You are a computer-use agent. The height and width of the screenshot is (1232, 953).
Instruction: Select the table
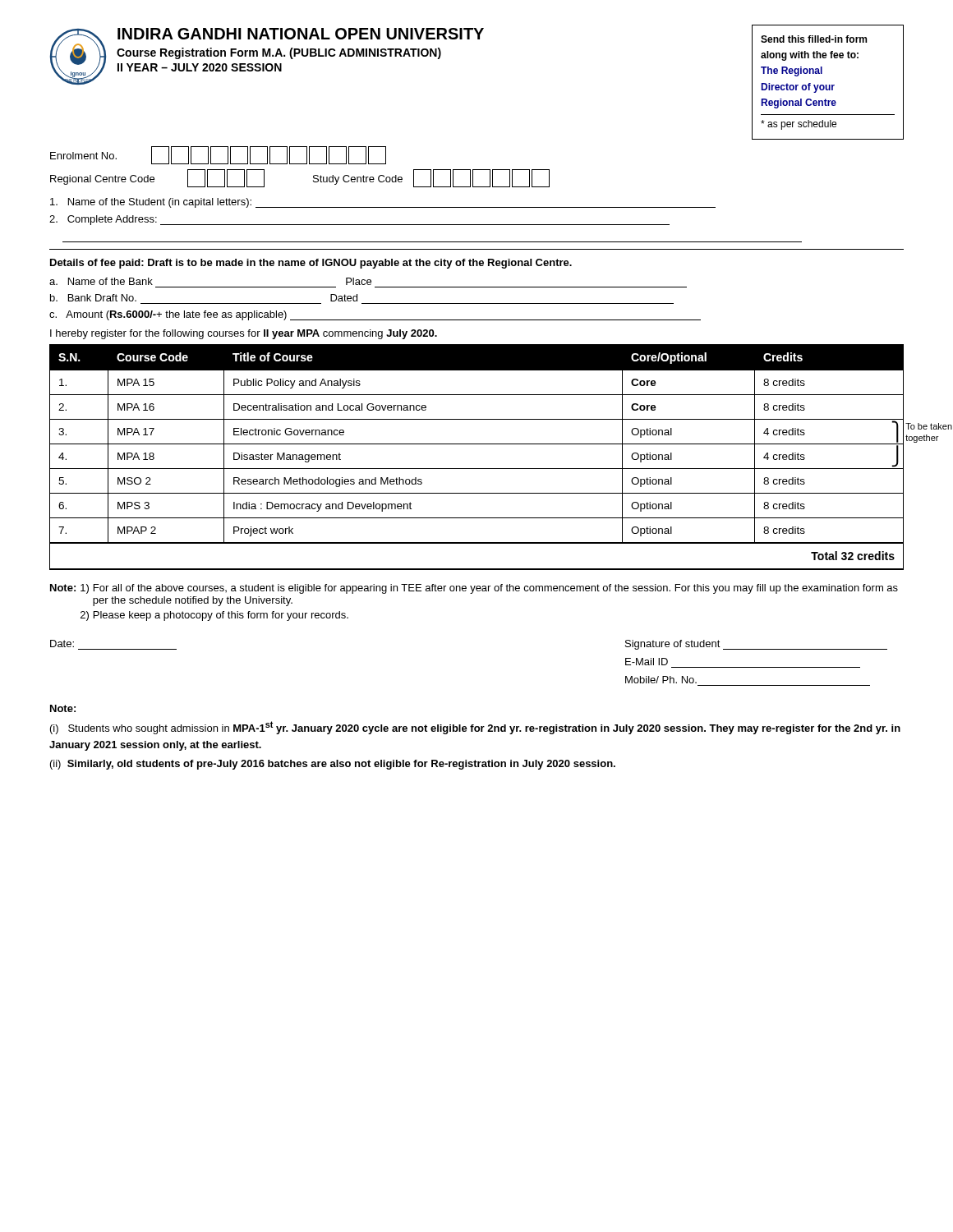(476, 457)
